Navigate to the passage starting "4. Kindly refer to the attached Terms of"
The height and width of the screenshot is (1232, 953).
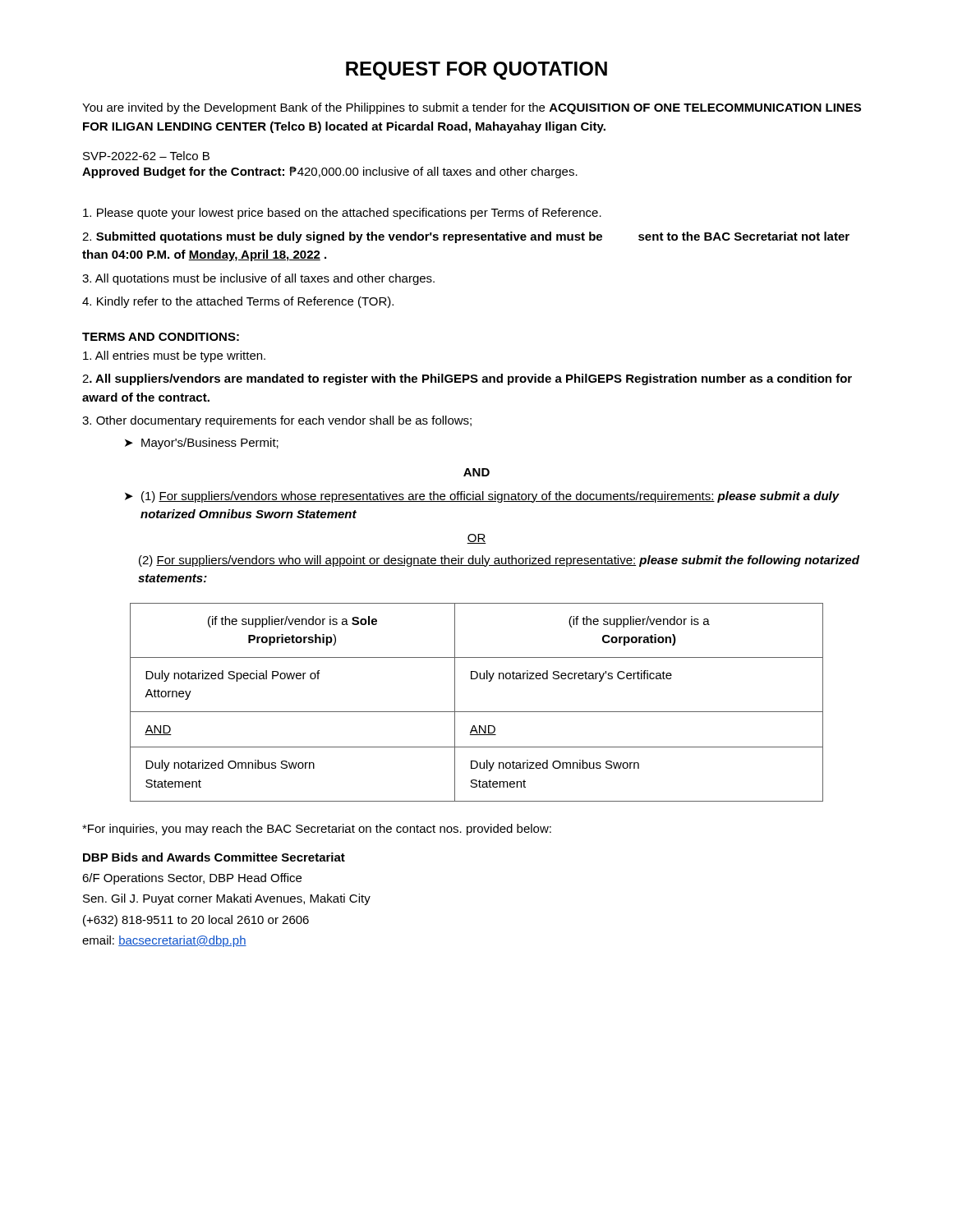point(238,301)
